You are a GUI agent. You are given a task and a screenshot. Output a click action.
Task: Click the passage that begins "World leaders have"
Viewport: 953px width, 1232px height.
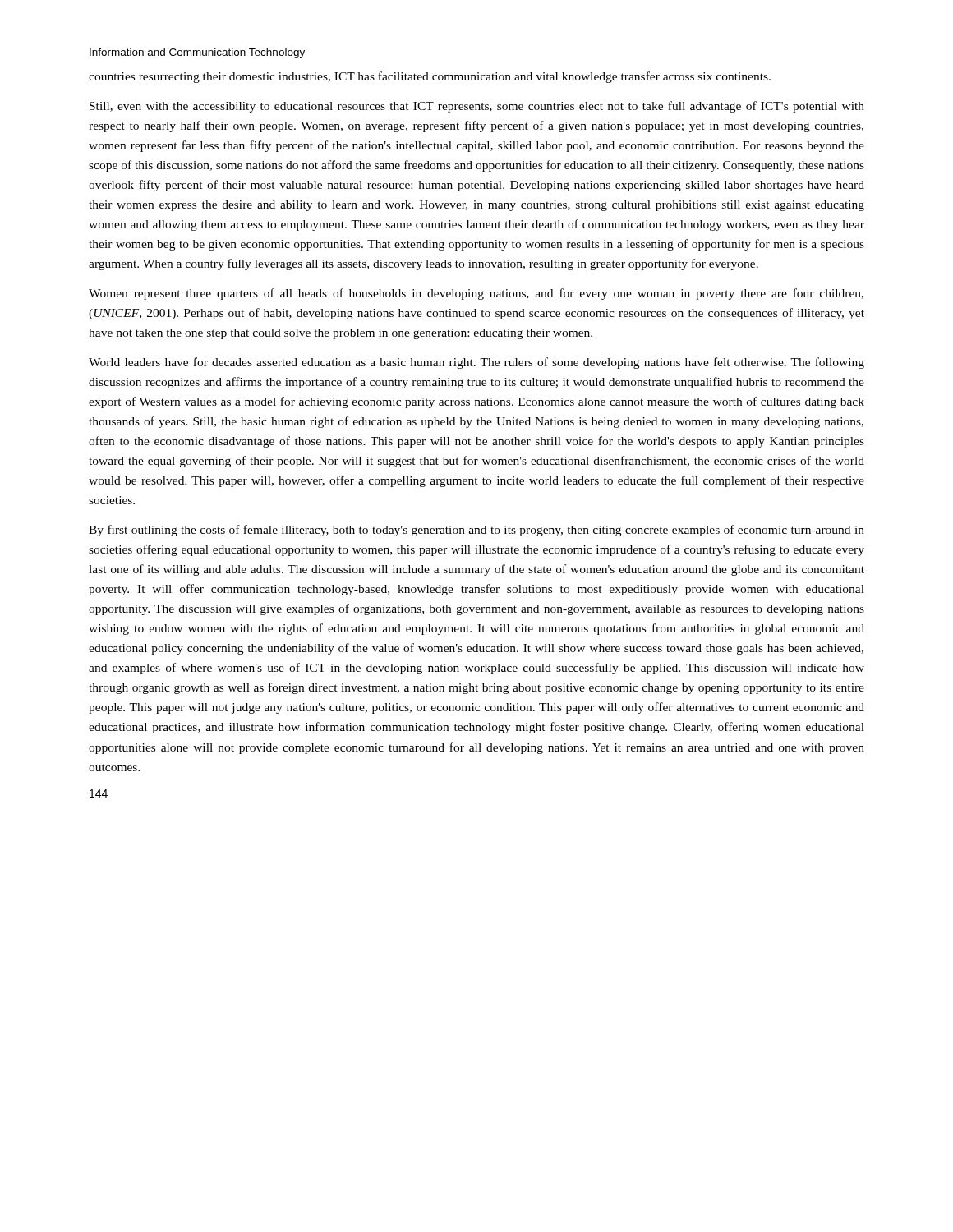tap(476, 431)
